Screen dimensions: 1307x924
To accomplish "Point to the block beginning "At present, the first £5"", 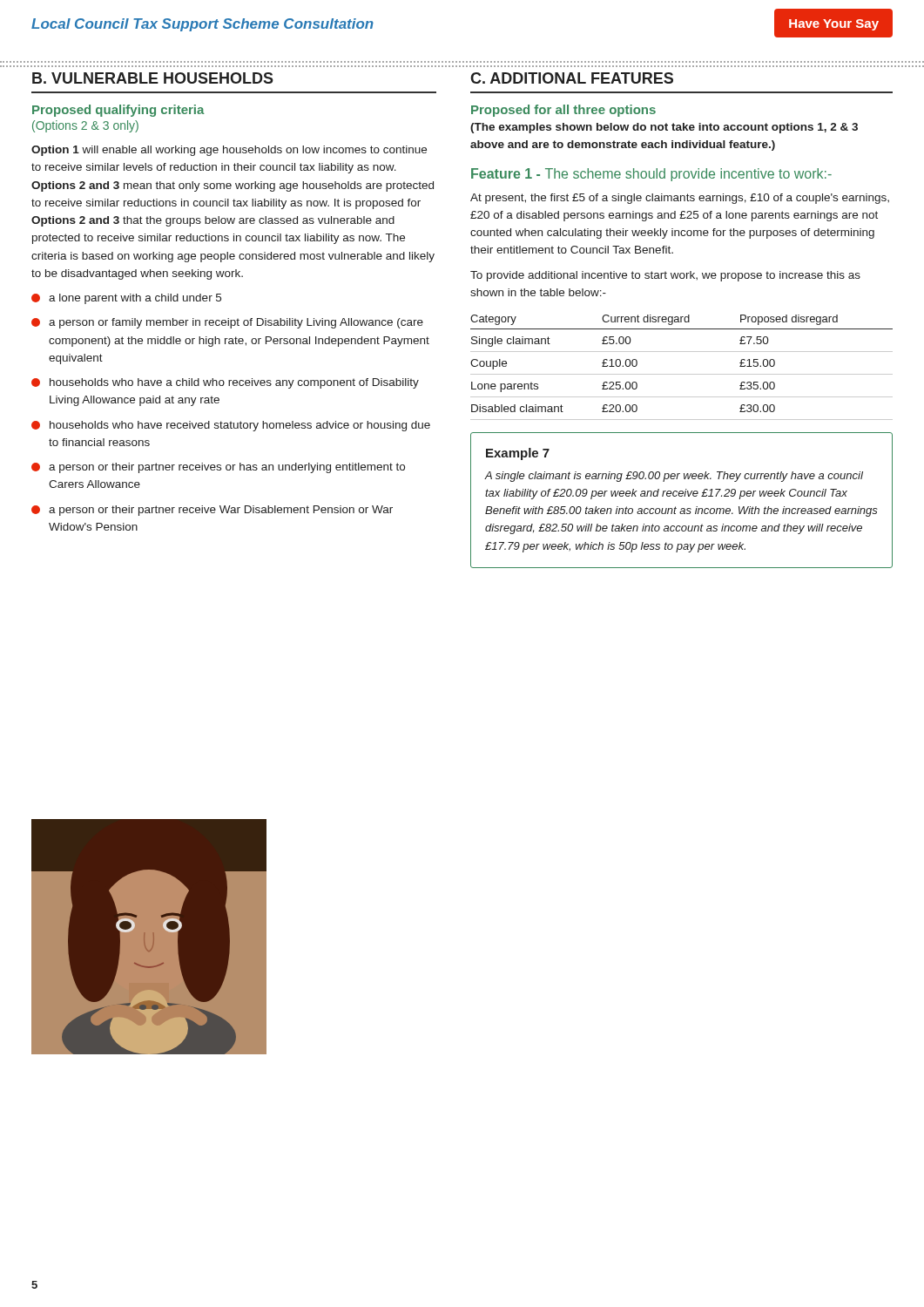I will tap(680, 223).
